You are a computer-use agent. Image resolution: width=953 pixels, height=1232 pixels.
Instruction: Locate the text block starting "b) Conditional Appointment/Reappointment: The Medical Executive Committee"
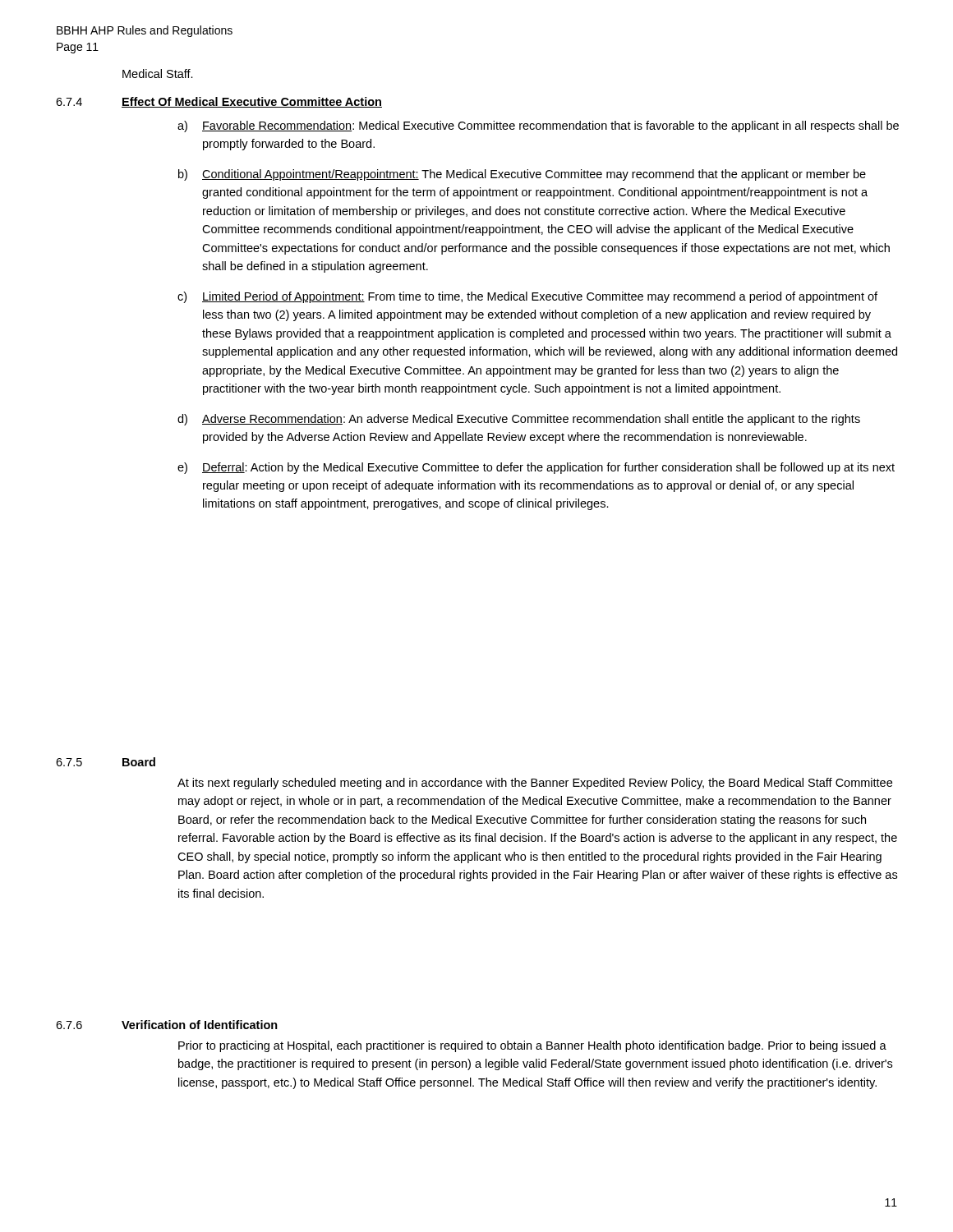pos(539,220)
